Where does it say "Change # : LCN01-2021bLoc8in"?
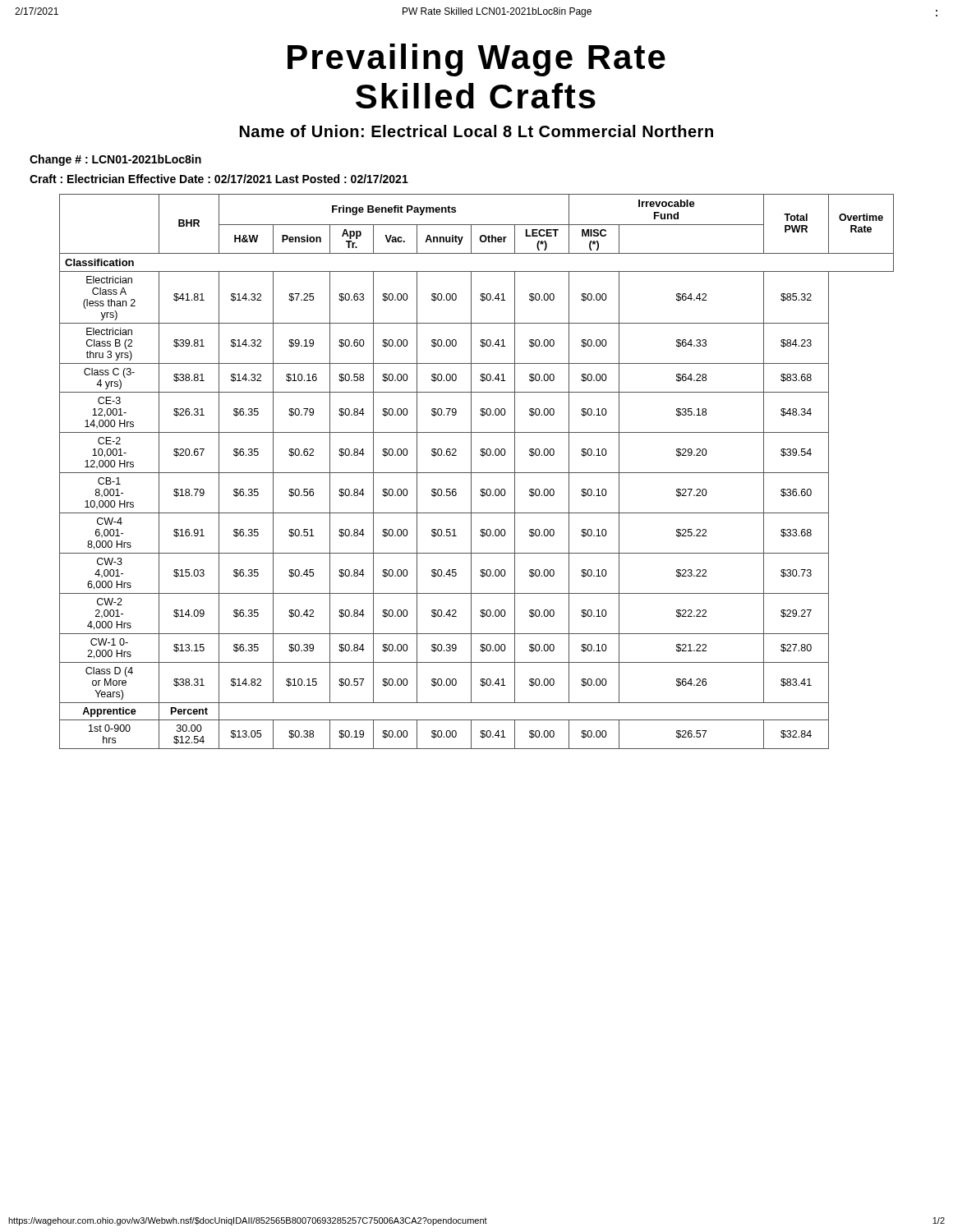Image resolution: width=953 pixels, height=1232 pixels. click(x=115, y=160)
